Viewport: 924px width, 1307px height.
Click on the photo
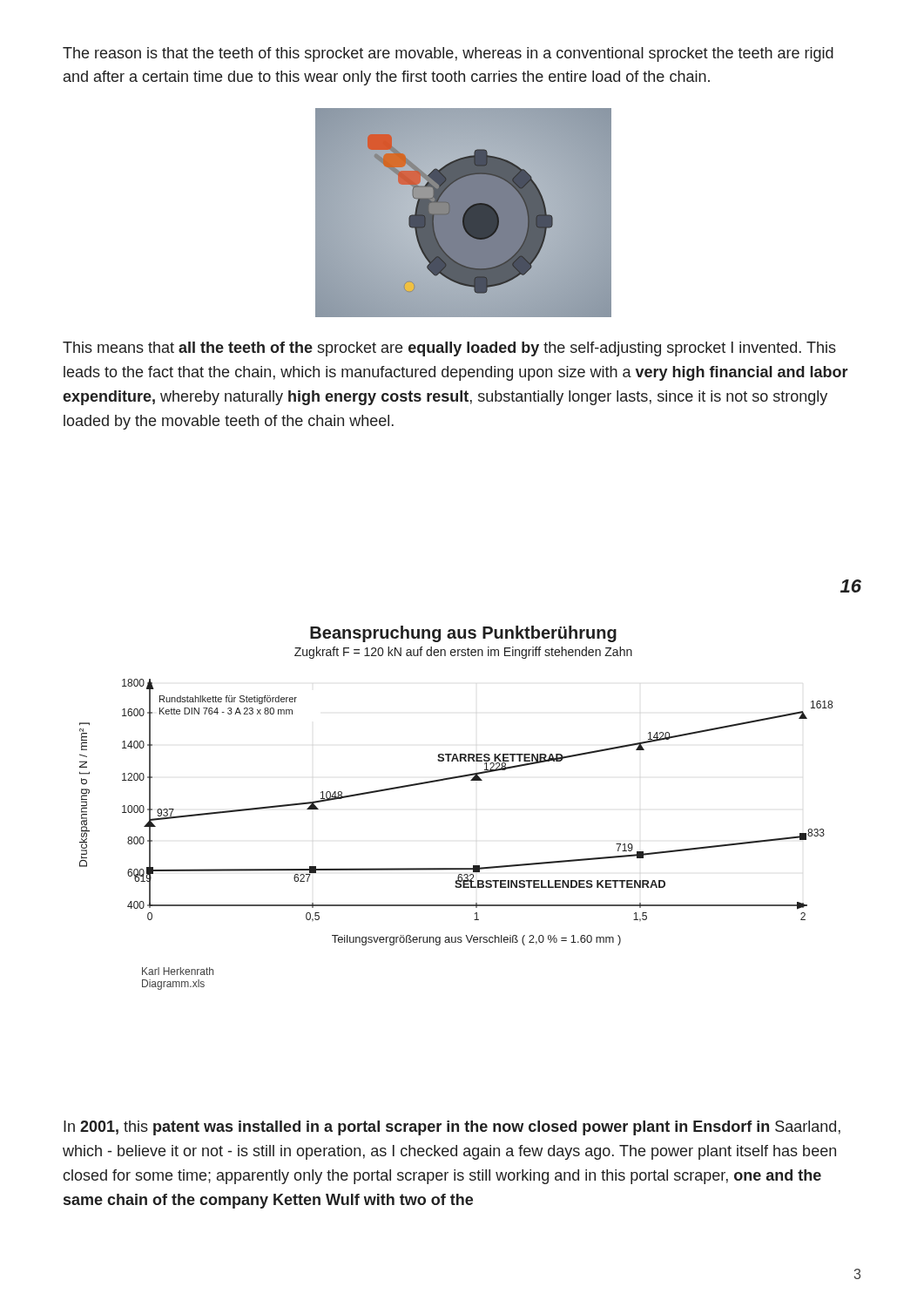click(463, 213)
